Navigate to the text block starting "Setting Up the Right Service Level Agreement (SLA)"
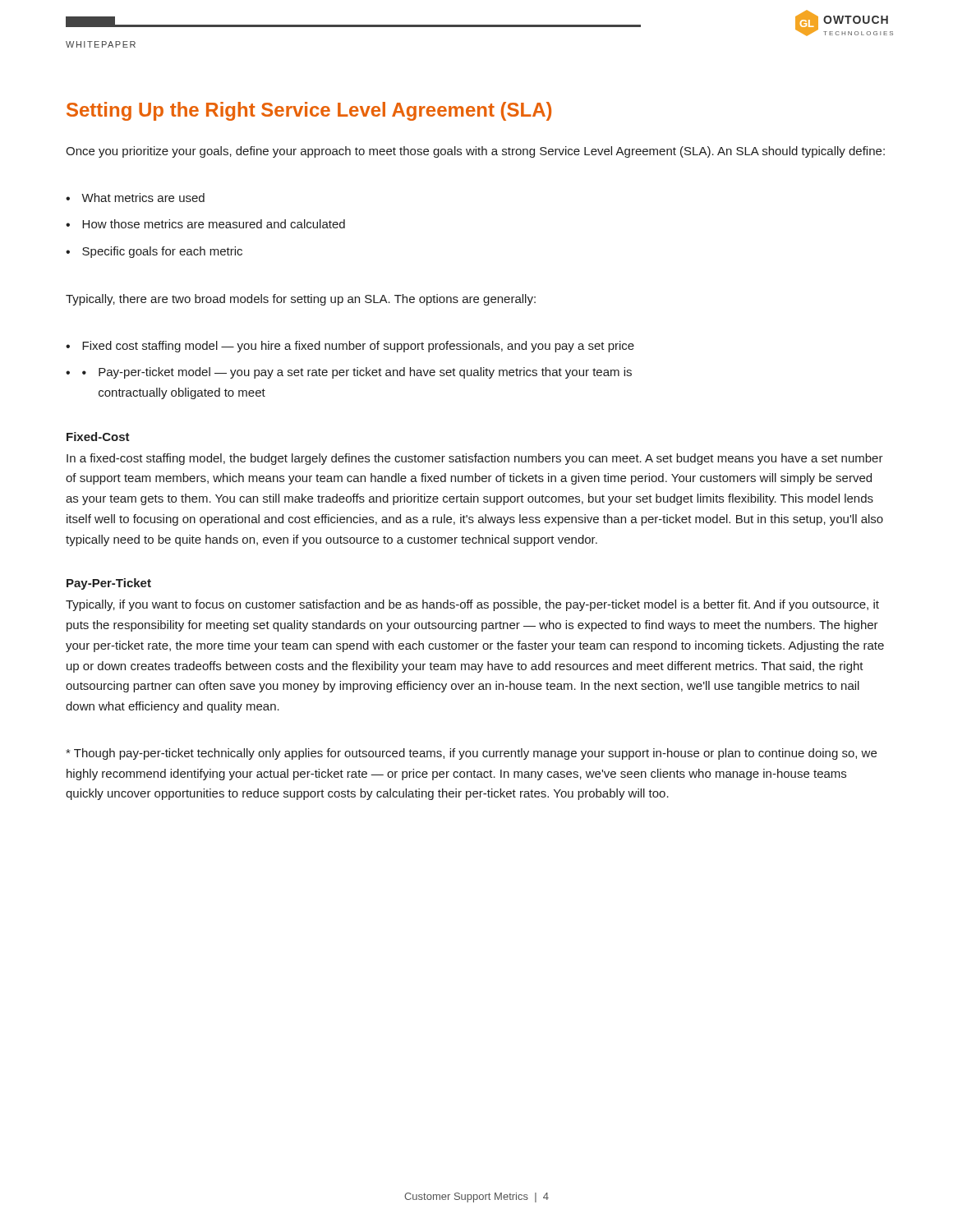953x1232 pixels. [309, 110]
